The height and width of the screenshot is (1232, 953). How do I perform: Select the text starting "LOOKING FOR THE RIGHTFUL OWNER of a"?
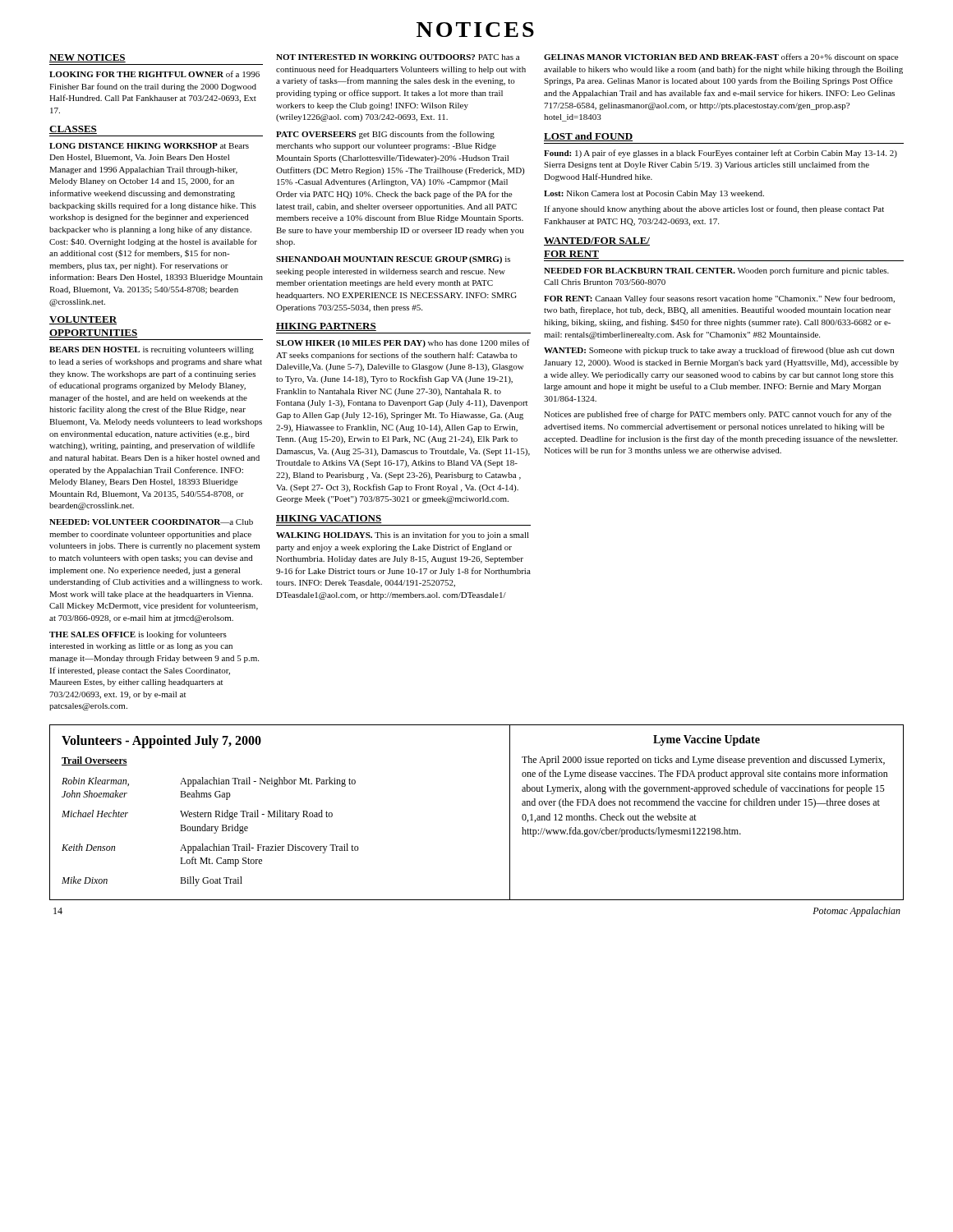point(155,92)
